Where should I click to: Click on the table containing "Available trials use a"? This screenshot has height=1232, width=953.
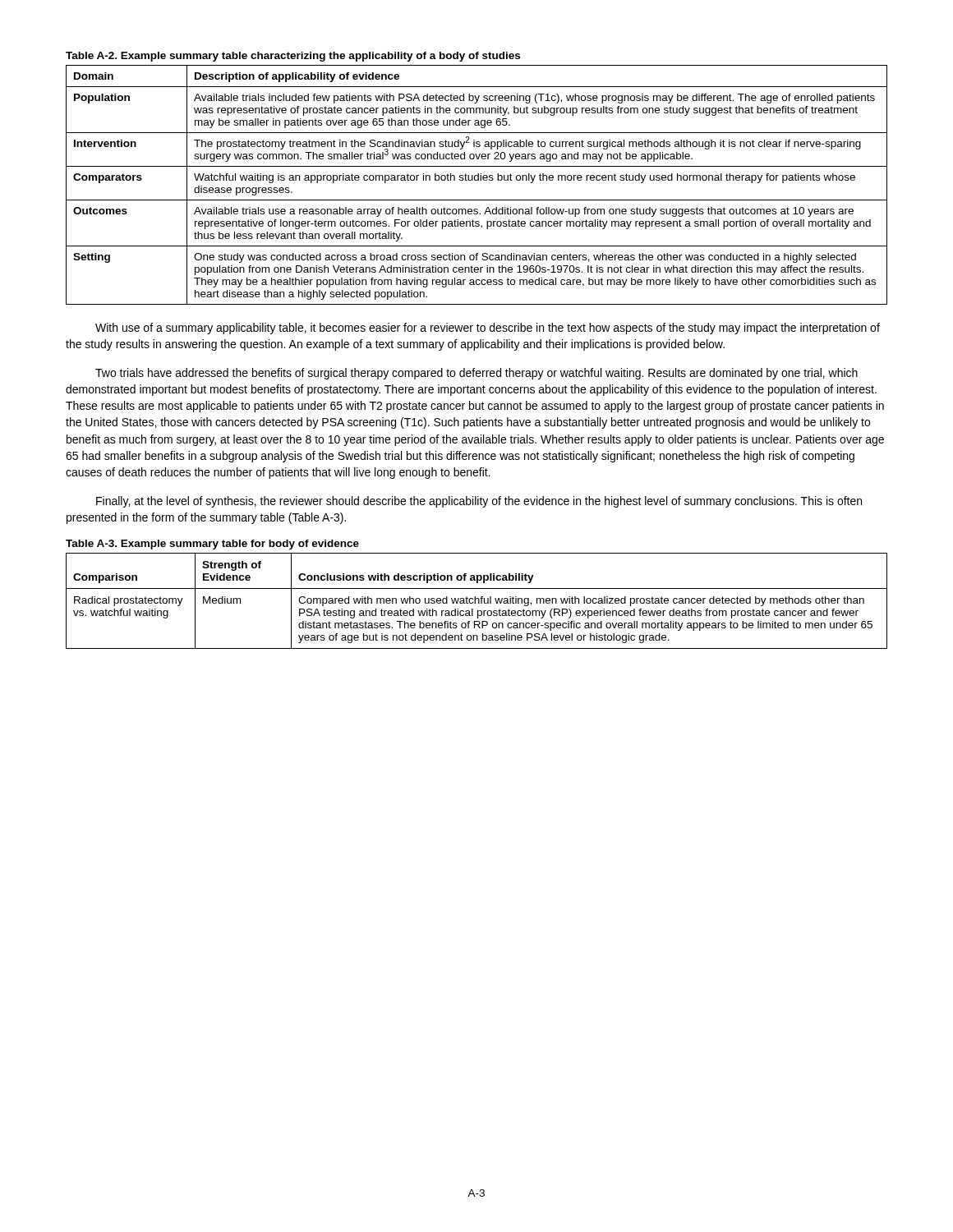click(476, 185)
